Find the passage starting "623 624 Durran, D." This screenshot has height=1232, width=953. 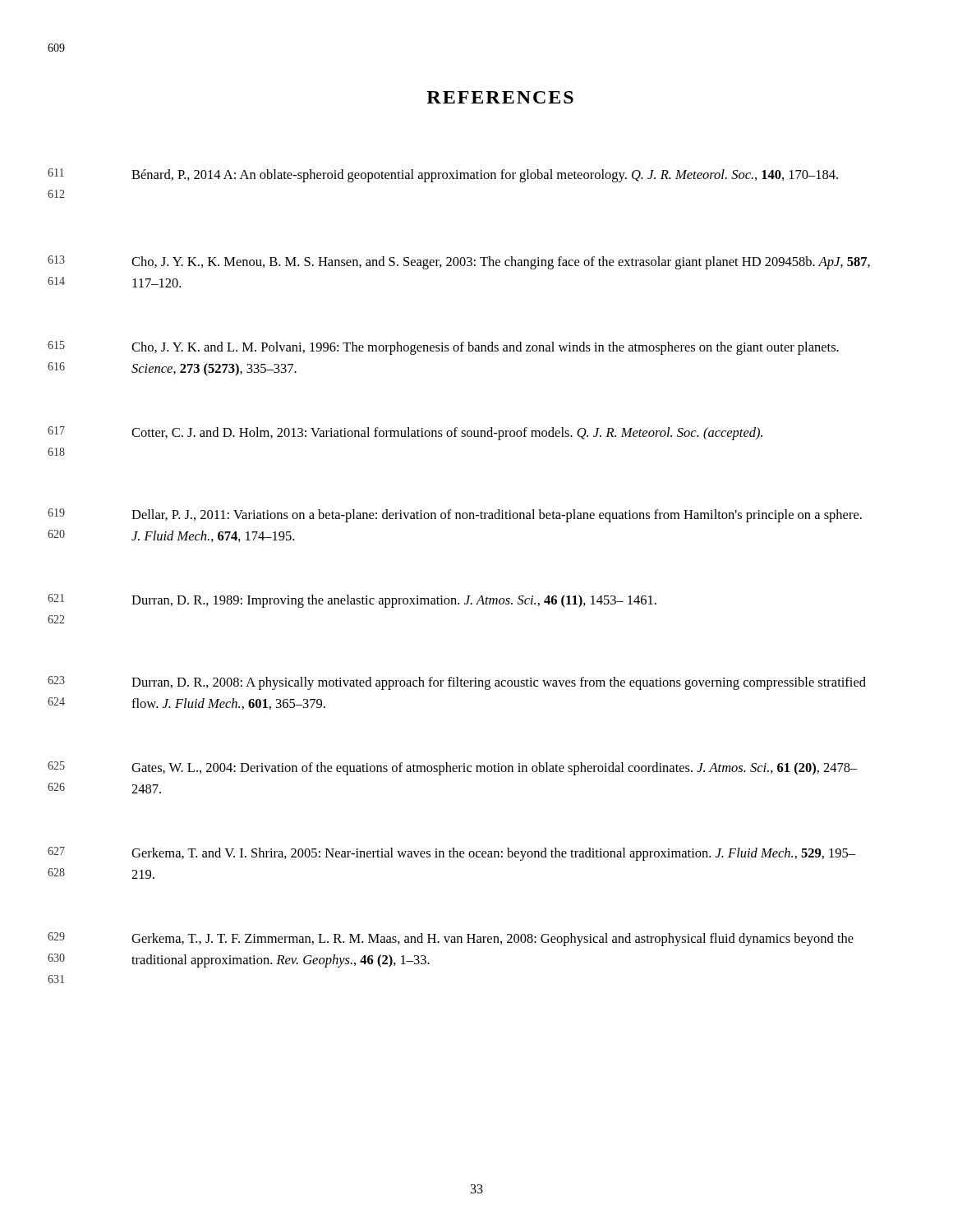pyautogui.click(x=499, y=691)
